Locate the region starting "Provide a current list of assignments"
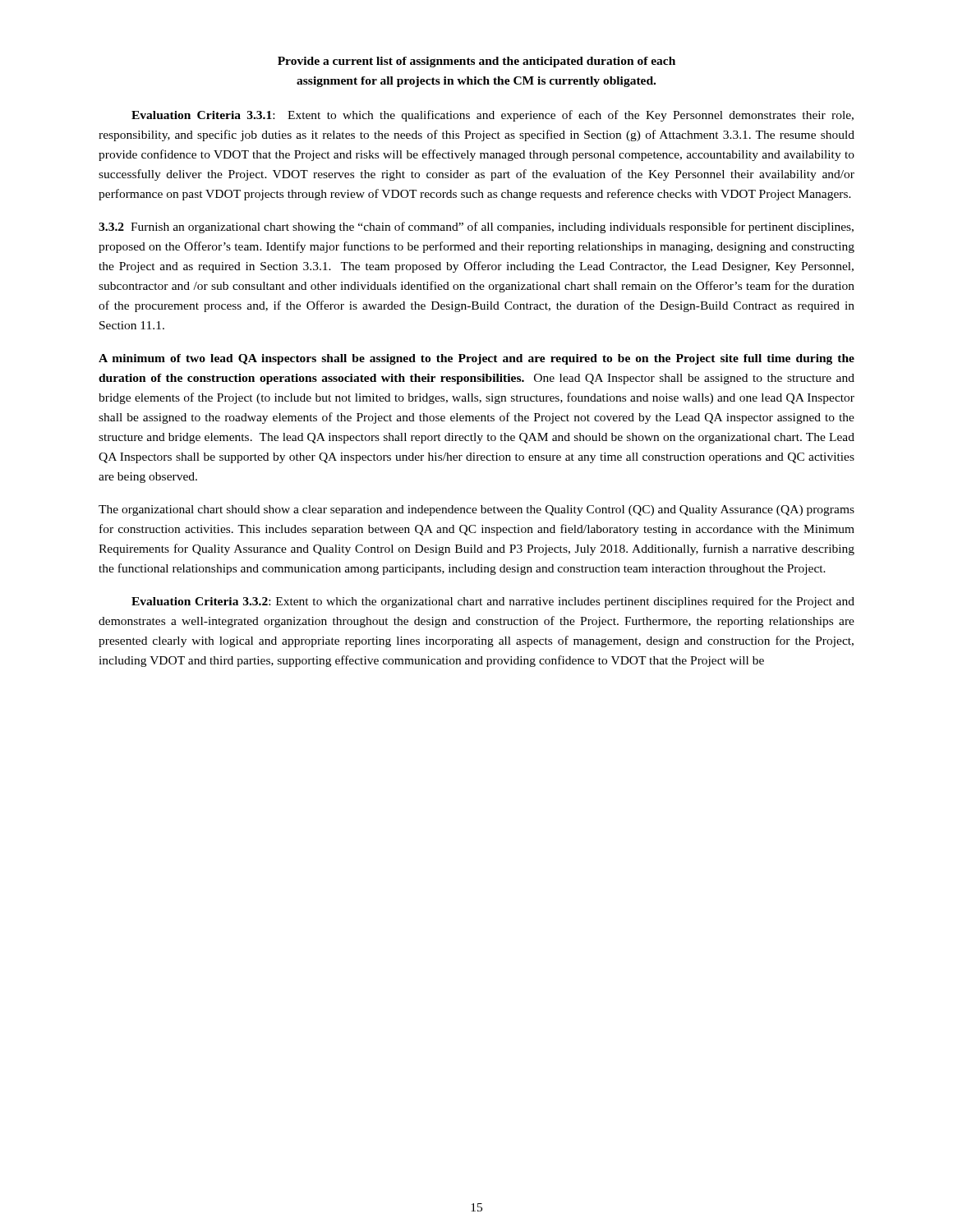This screenshot has height=1232, width=953. pyautogui.click(x=476, y=70)
